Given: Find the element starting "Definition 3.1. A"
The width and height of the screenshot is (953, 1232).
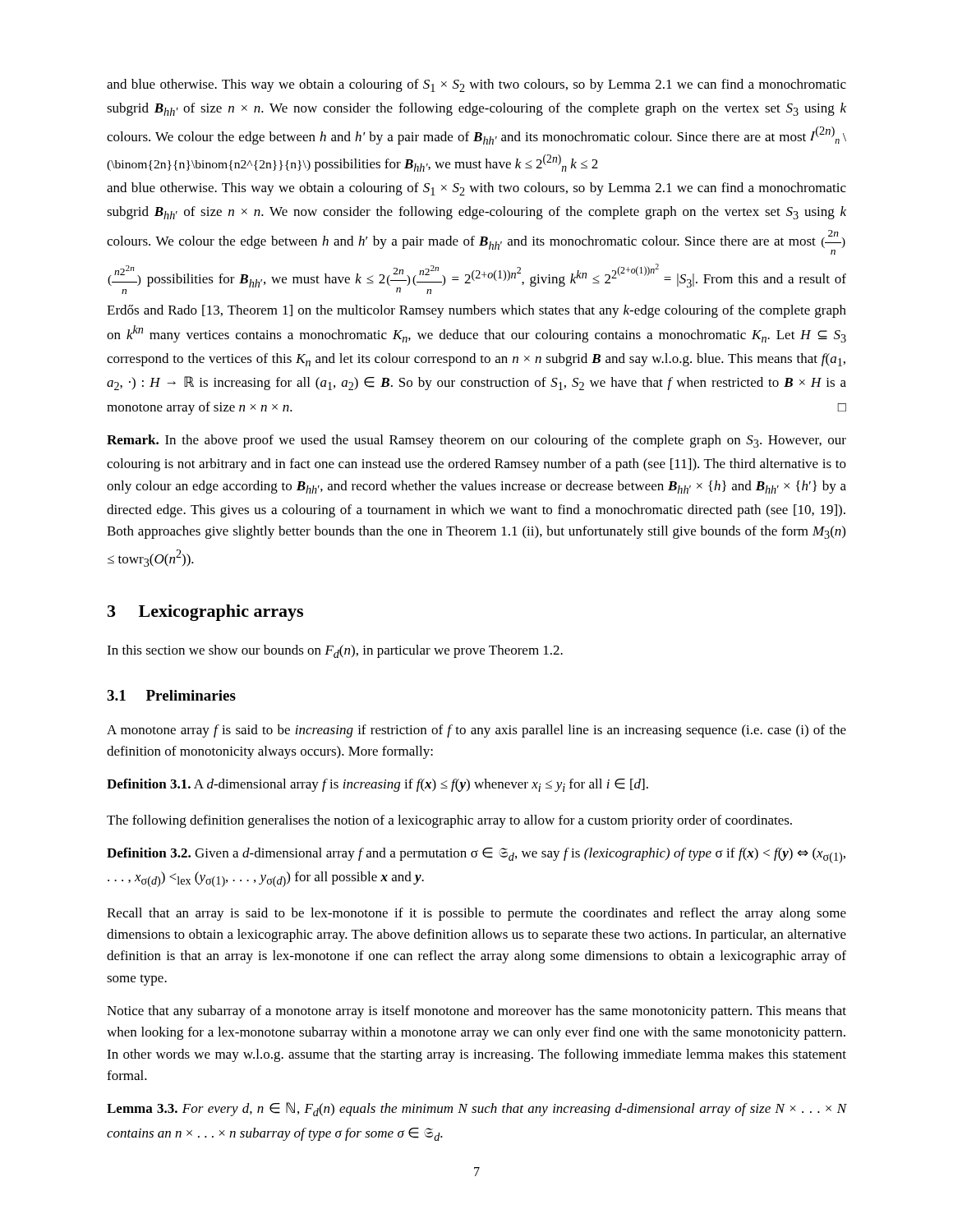Looking at the screenshot, I should [x=378, y=786].
